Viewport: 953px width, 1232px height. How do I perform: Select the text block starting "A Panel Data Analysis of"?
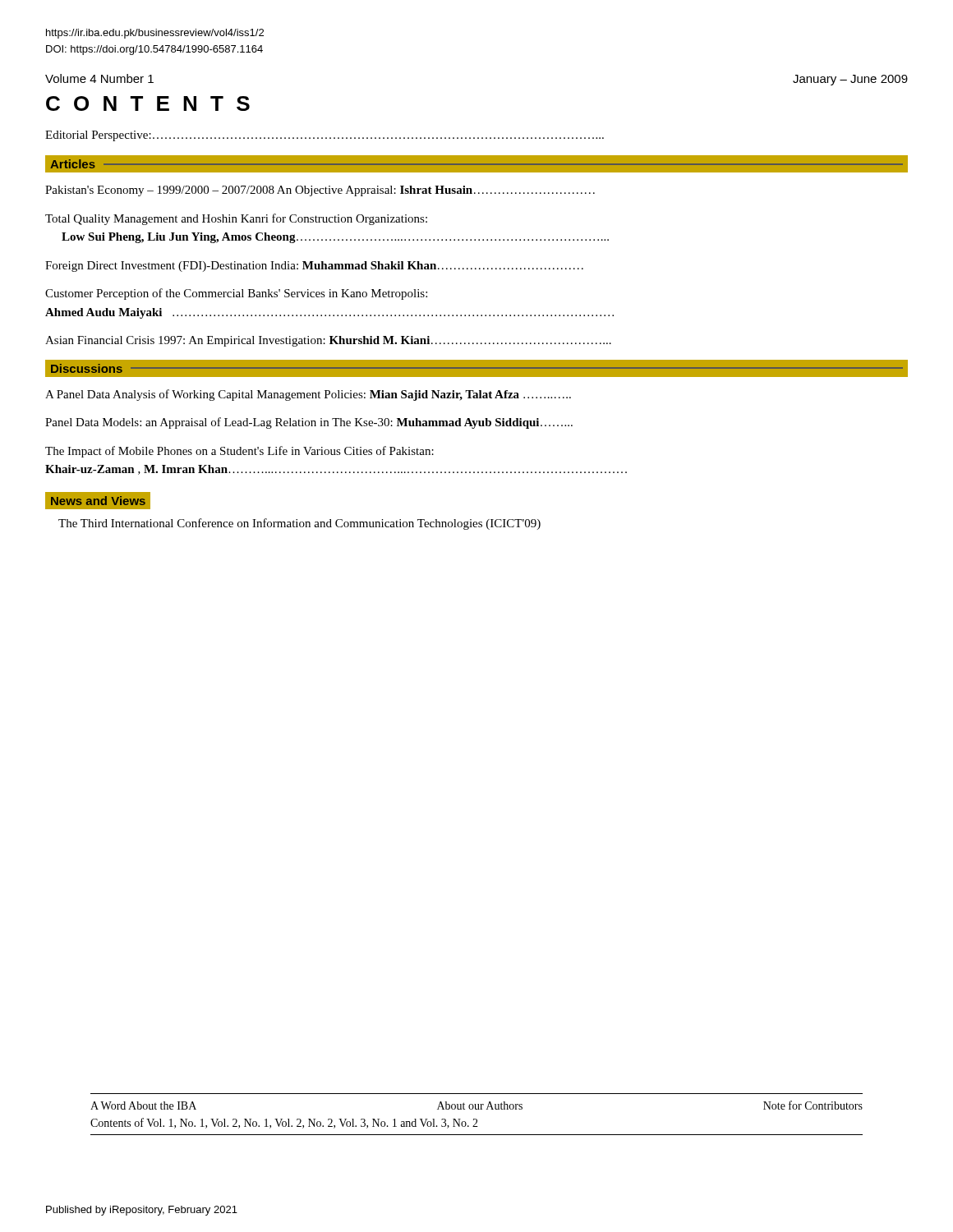308,394
